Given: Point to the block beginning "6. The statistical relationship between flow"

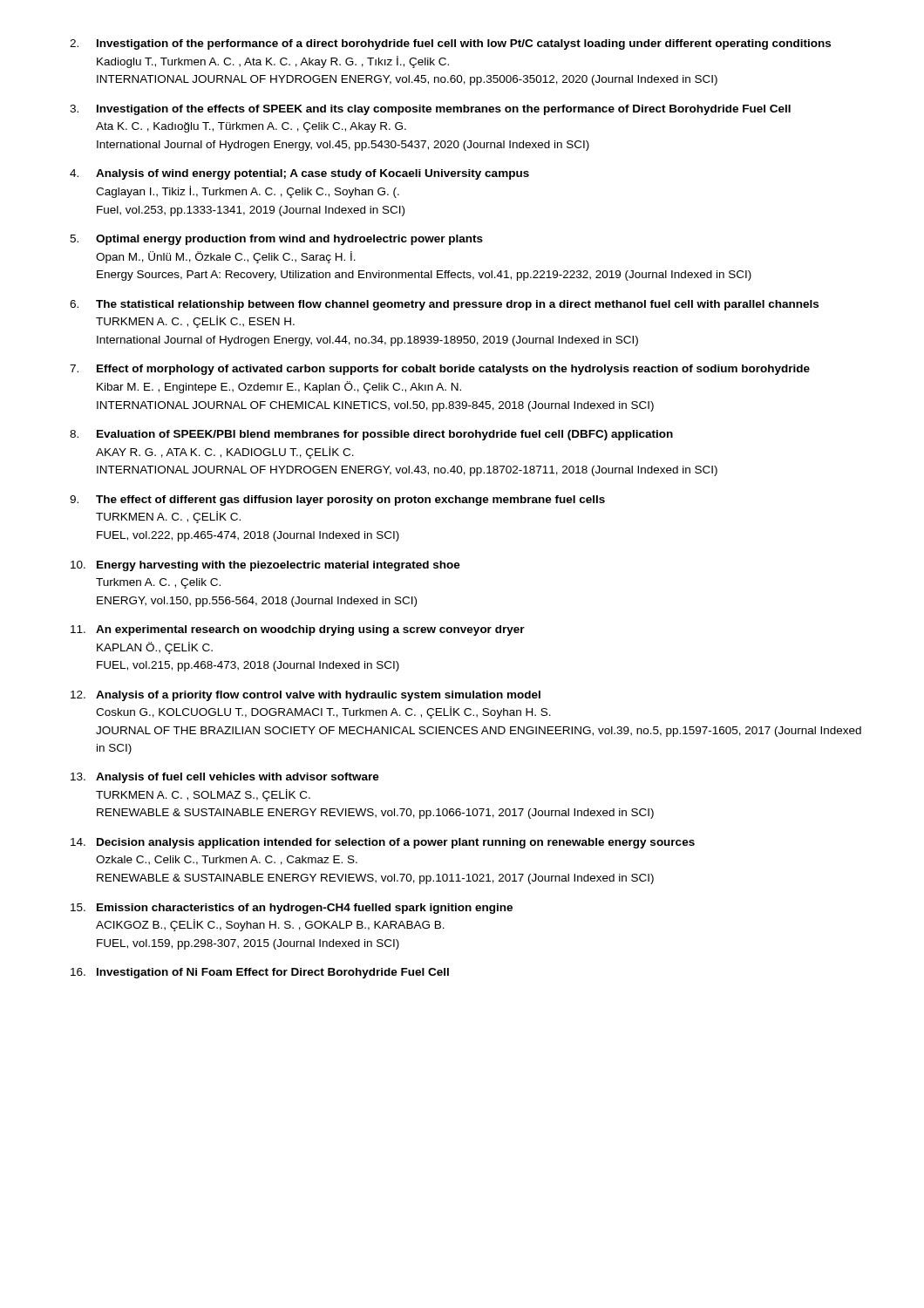Looking at the screenshot, I should coord(444,305).
